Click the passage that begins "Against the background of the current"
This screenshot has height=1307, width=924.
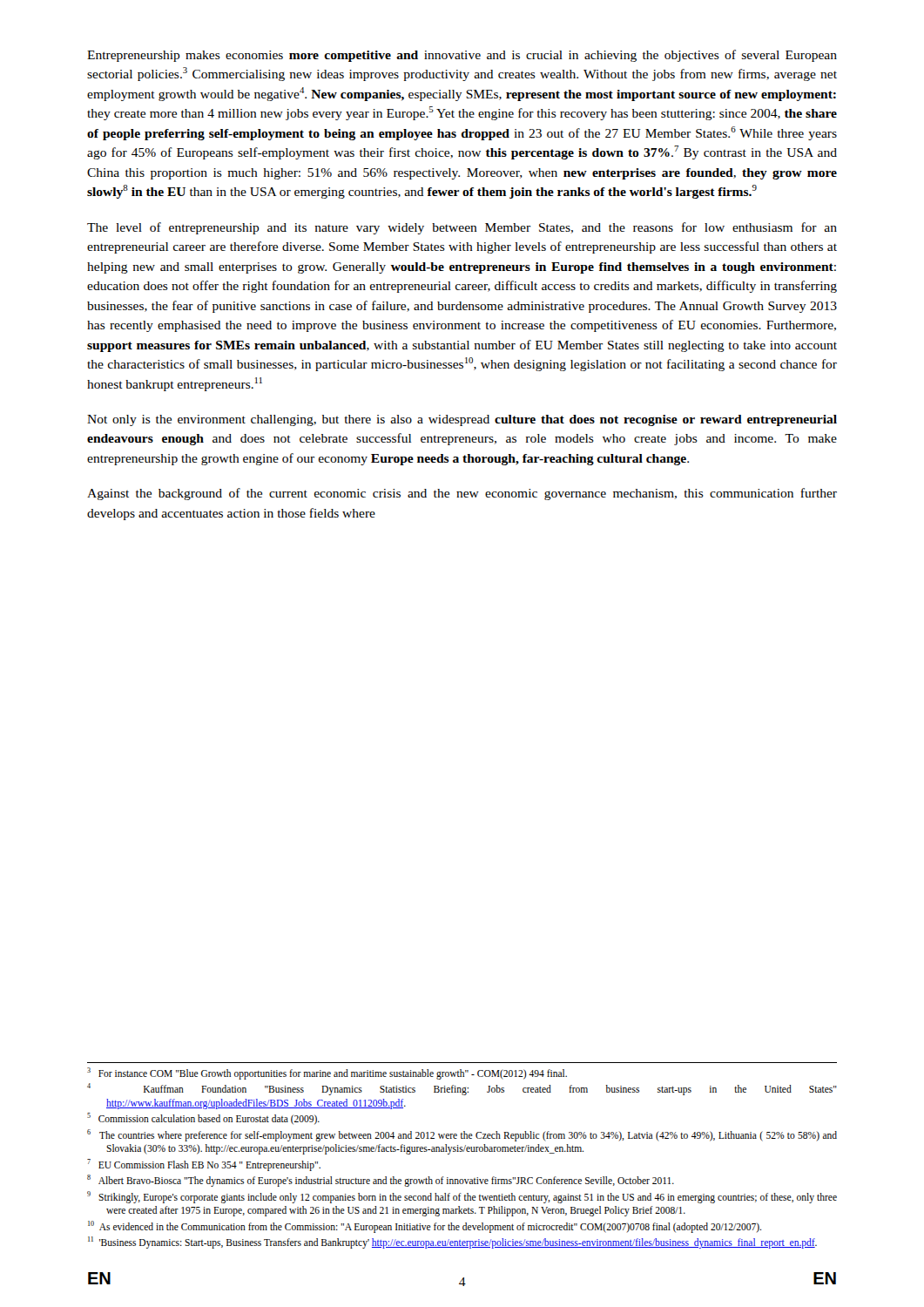[462, 503]
